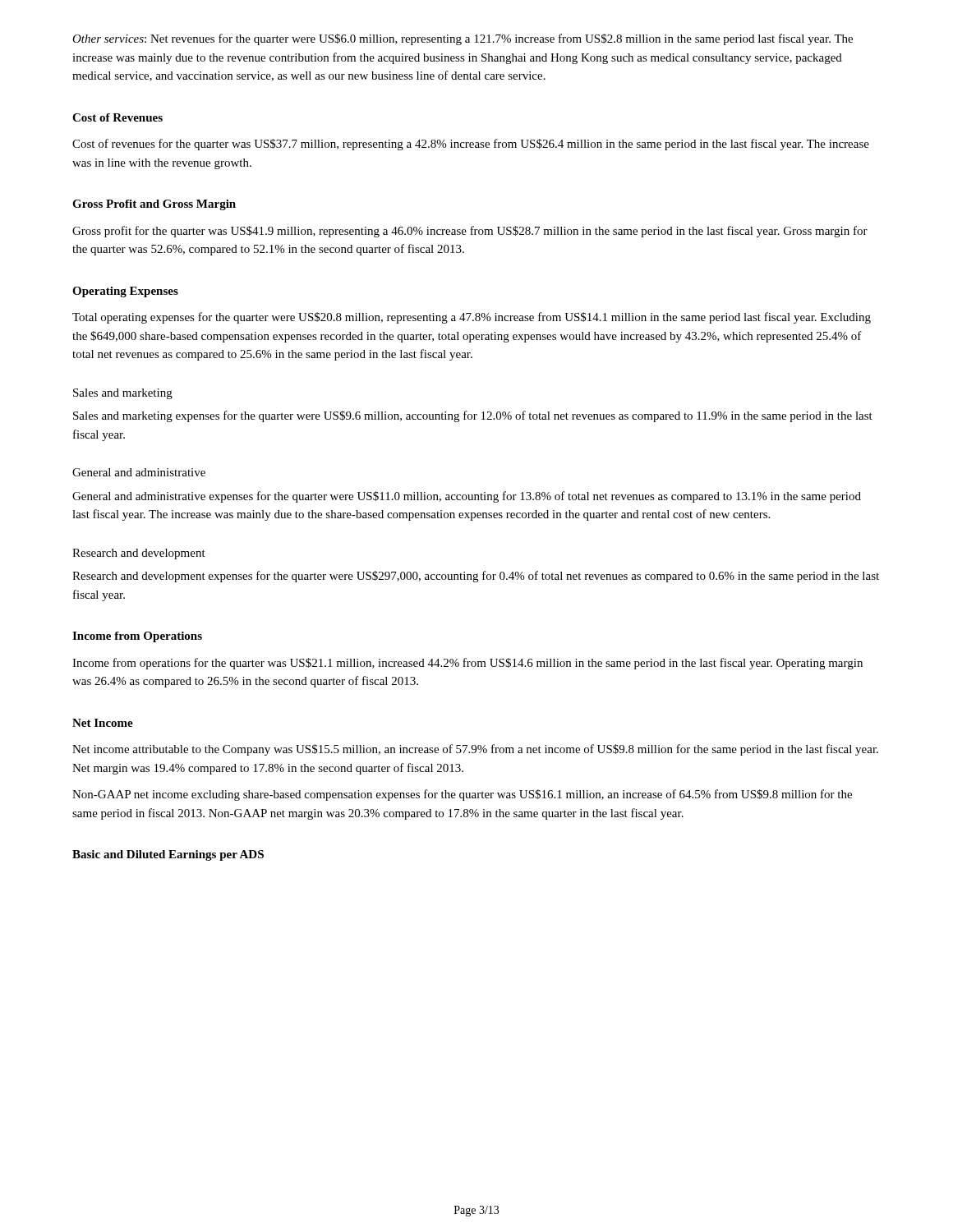Select the section header with the text "Income from Operations"
The height and width of the screenshot is (1232, 953).
(137, 637)
